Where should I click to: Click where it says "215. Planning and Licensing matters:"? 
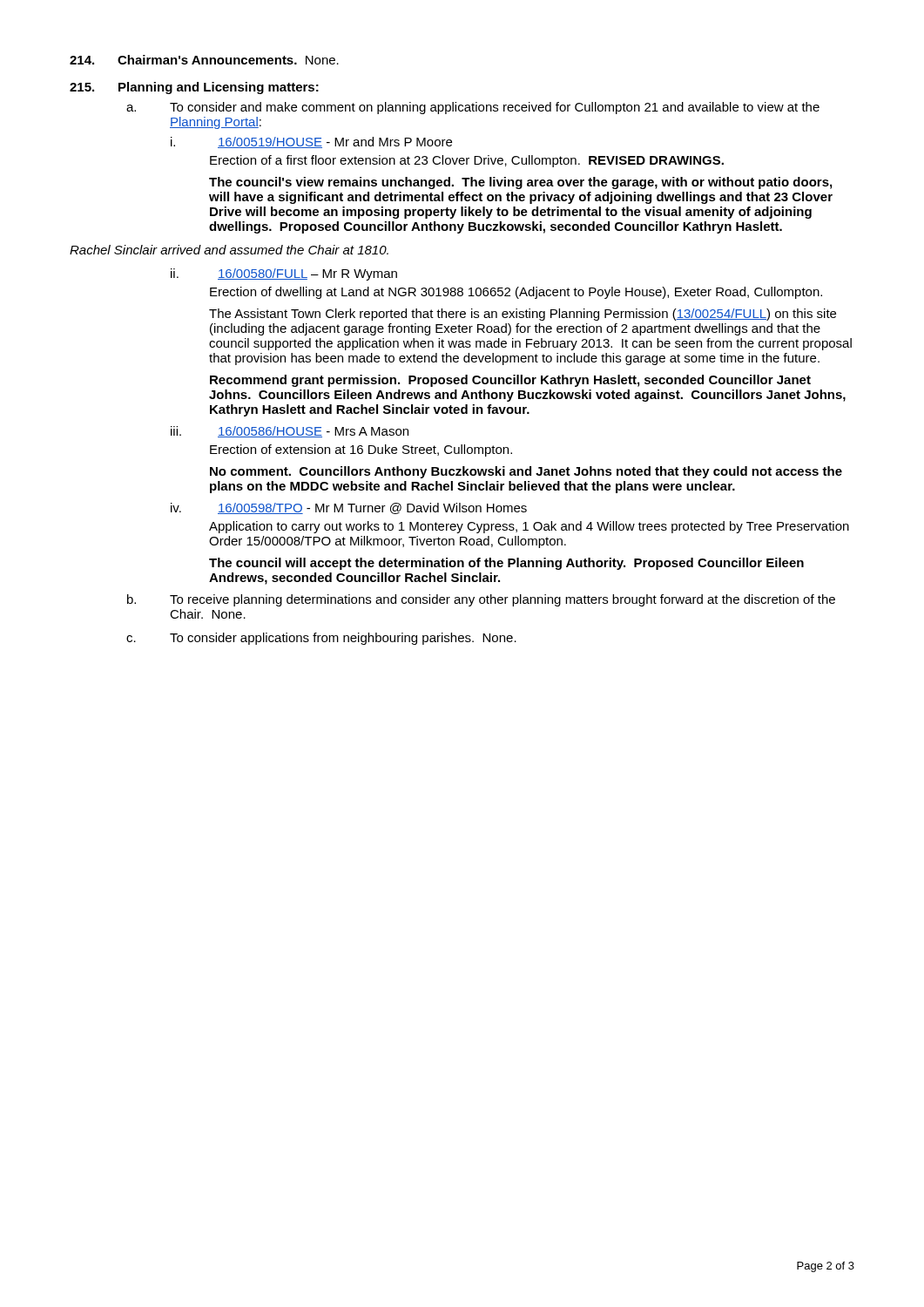[194, 88]
